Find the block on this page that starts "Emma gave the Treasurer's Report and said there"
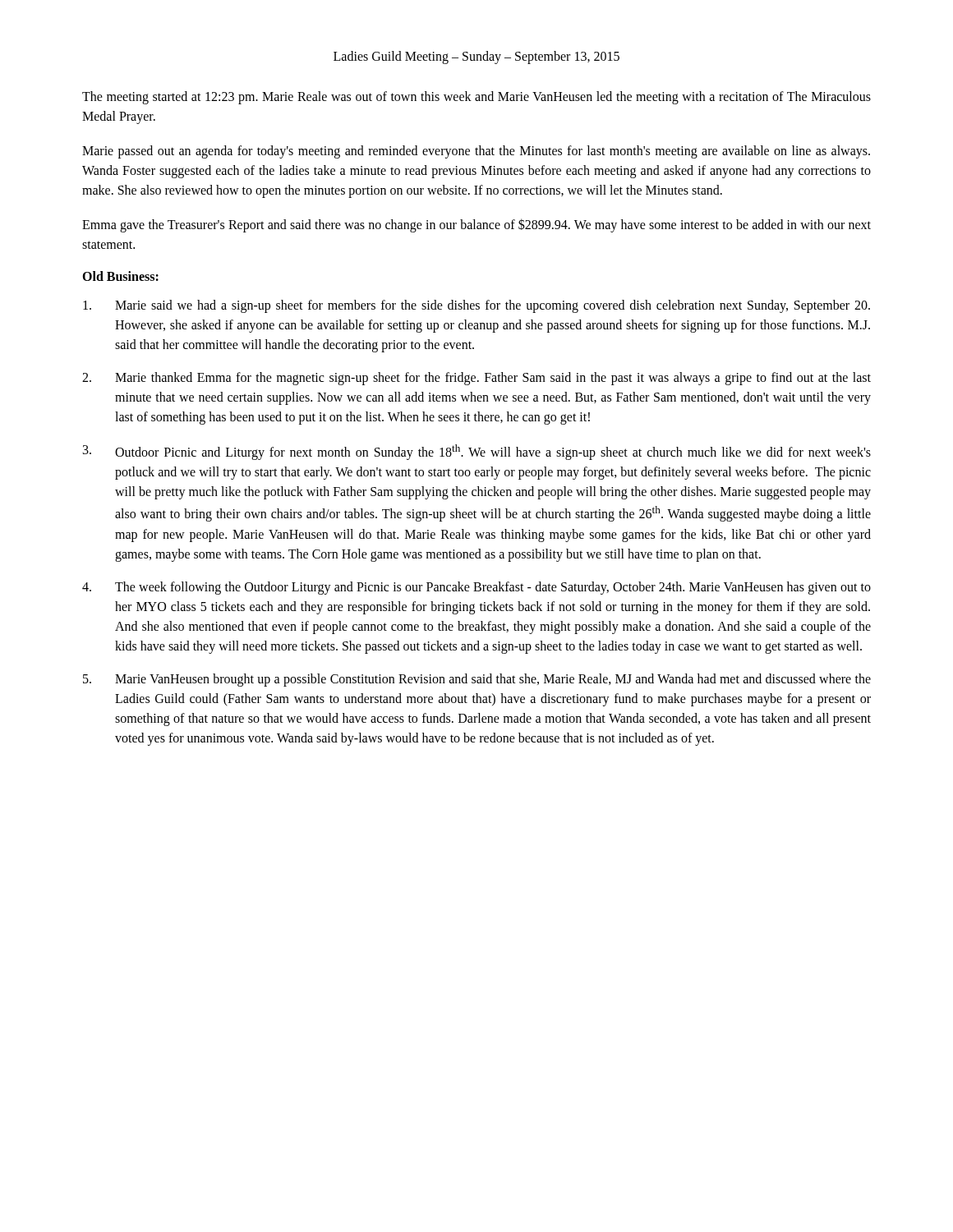 tap(476, 235)
